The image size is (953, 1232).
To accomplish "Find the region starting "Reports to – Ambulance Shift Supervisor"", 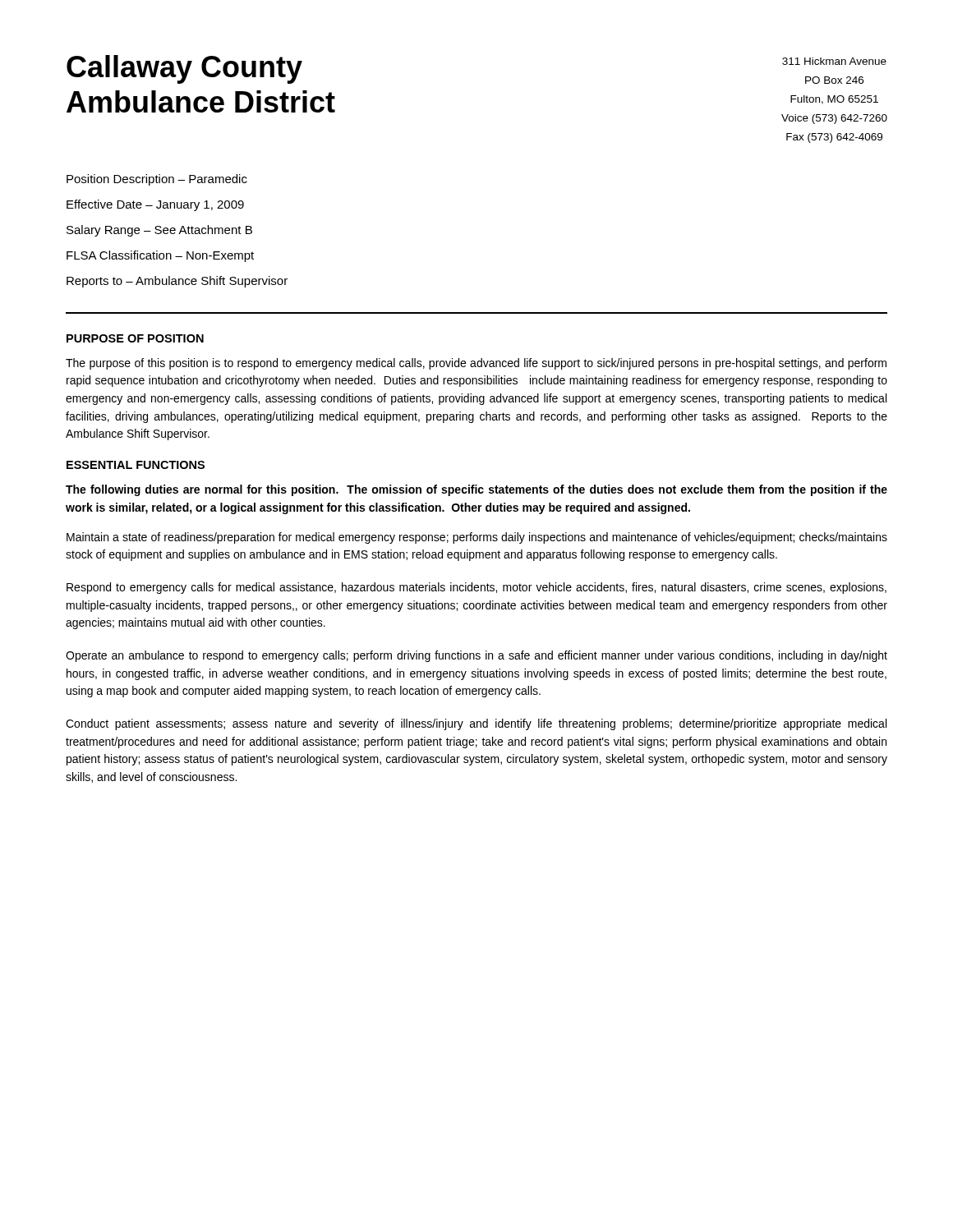I will (x=177, y=280).
